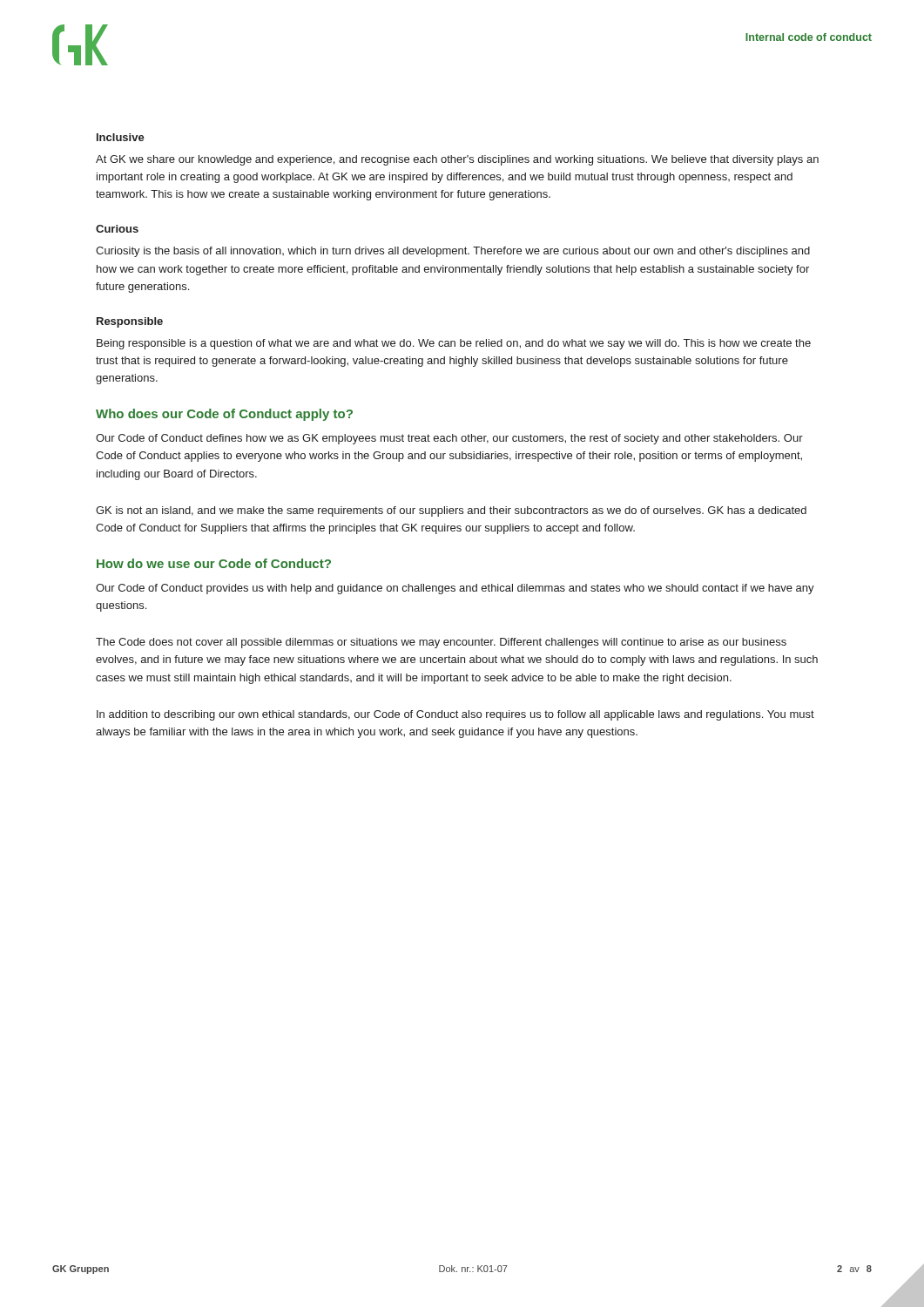The width and height of the screenshot is (924, 1307).
Task: Locate the passage starting "Our Code of Conduct provides us with"
Action: [x=455, y=596]
